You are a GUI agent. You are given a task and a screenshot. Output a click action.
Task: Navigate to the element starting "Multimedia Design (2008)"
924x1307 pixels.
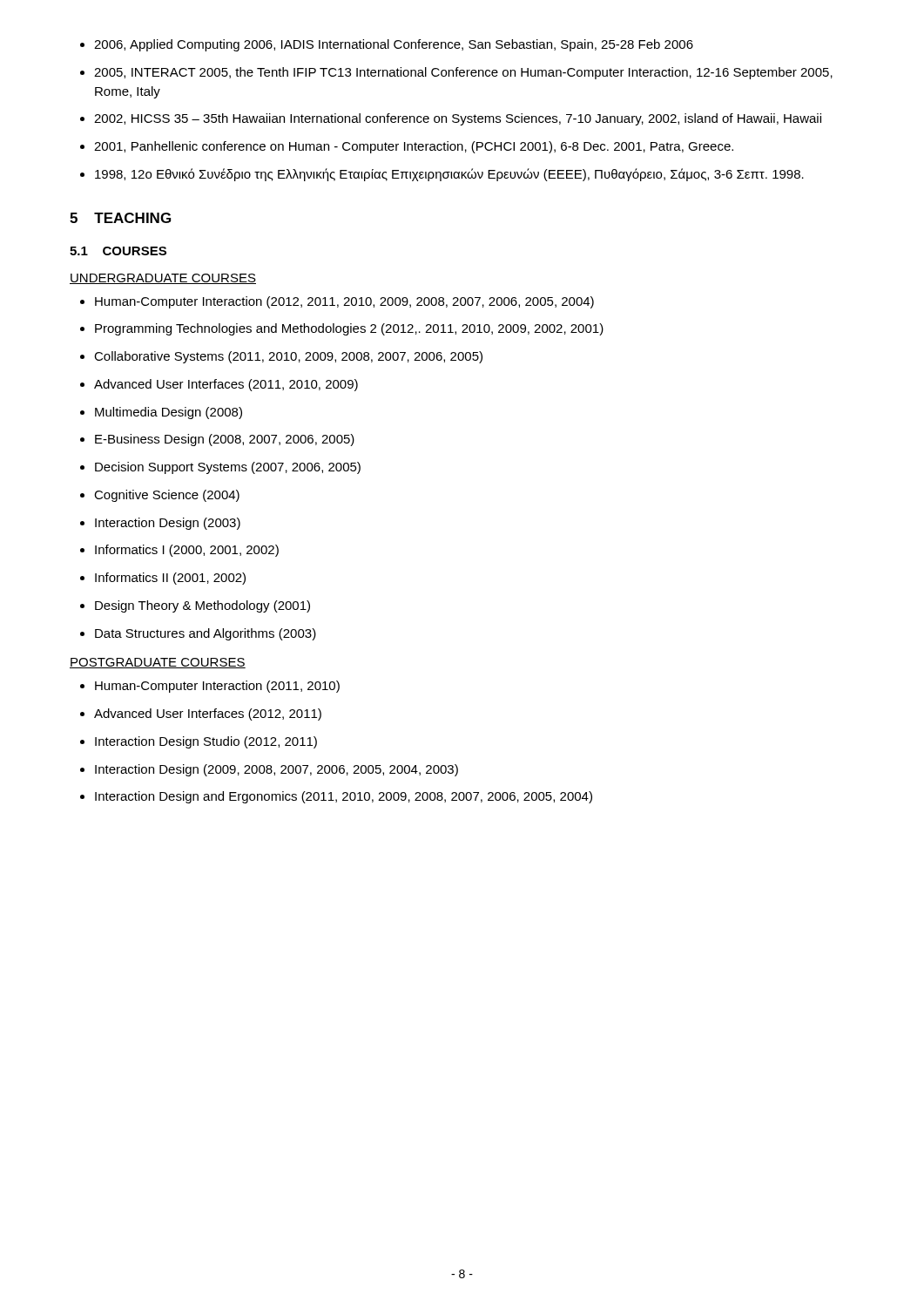(169, 413)
